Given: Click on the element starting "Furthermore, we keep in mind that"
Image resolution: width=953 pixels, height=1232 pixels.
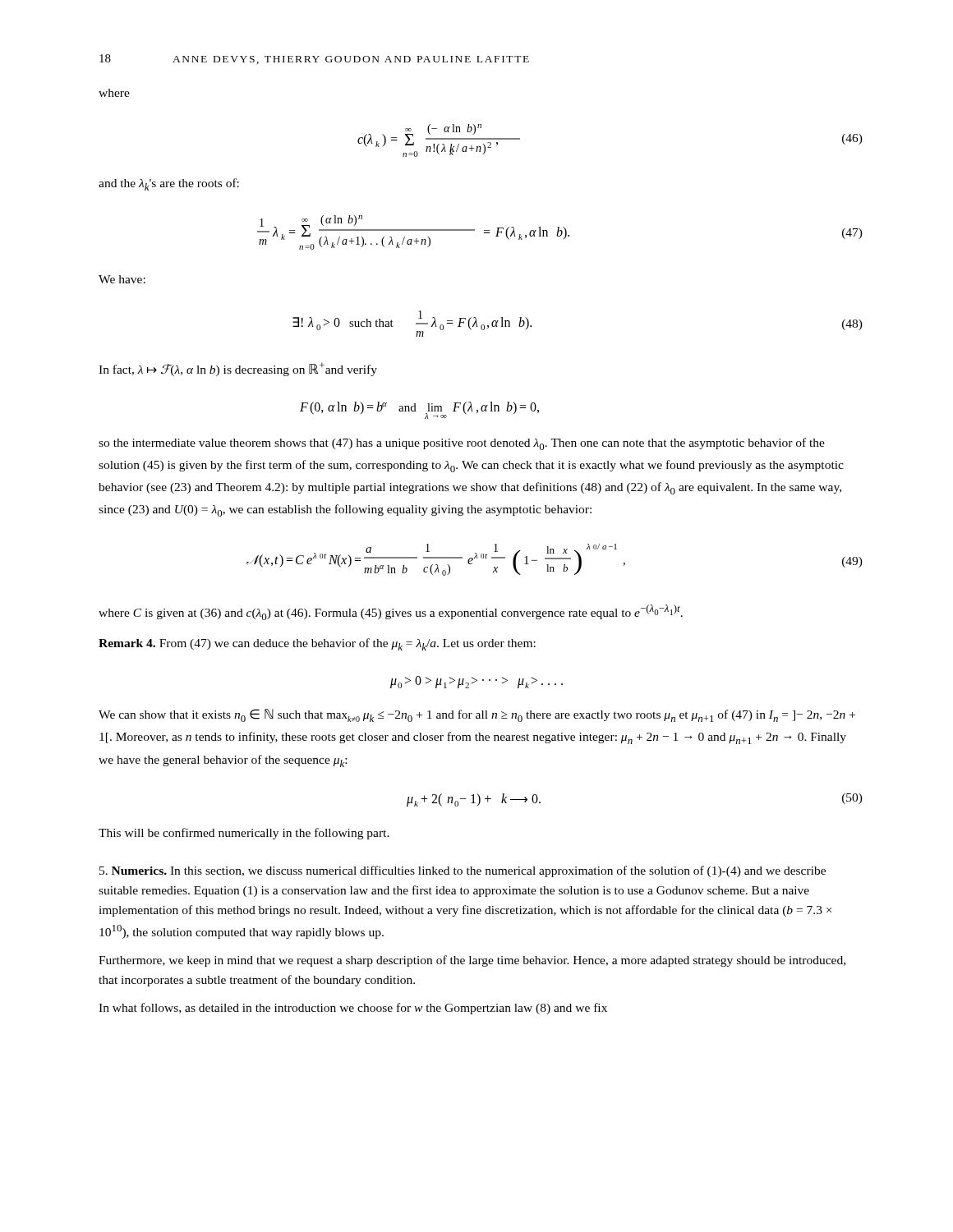Looking at the screenshot, I should click(x=472, y=970).
